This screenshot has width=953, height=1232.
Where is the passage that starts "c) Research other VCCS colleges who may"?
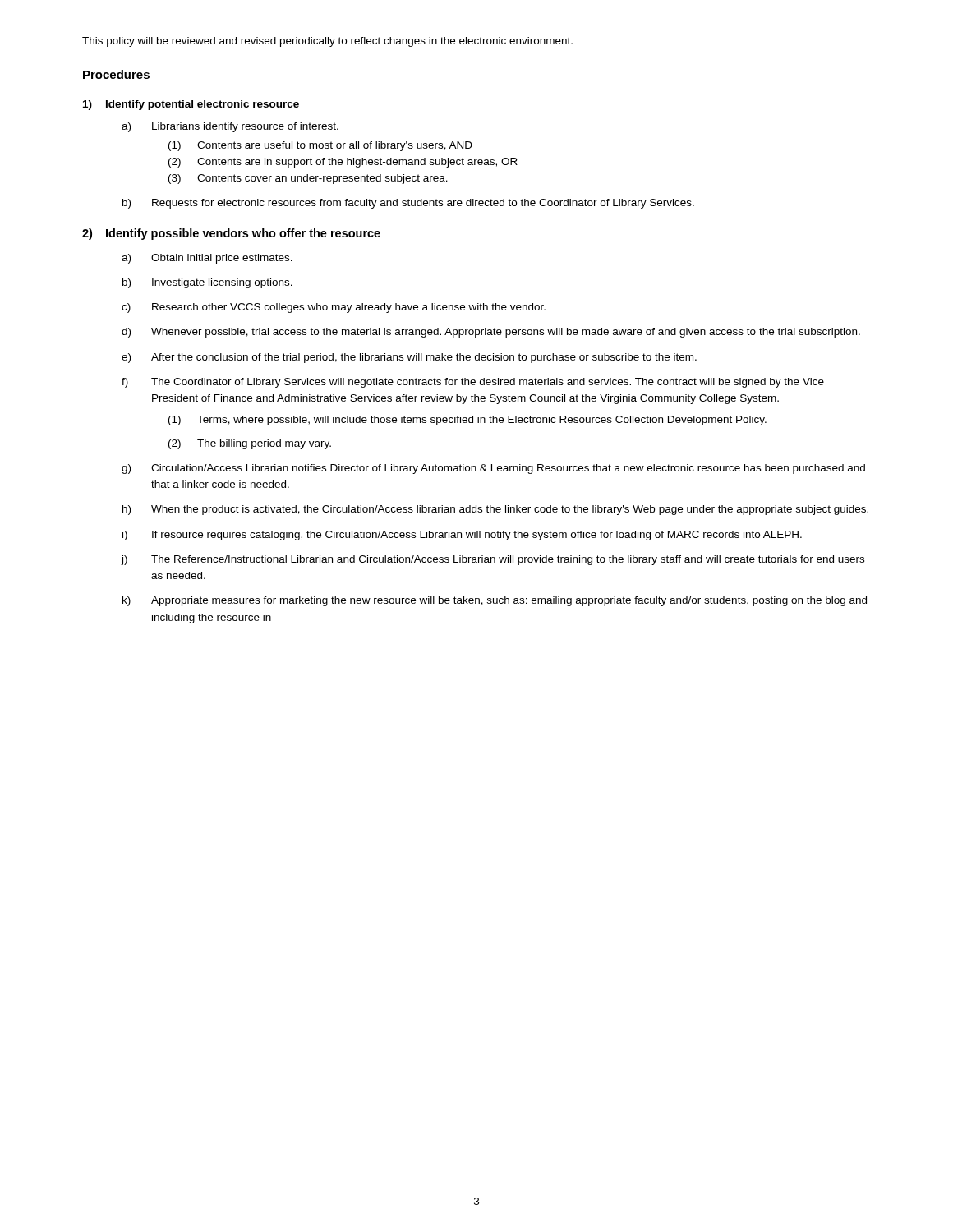click(488, 307)
